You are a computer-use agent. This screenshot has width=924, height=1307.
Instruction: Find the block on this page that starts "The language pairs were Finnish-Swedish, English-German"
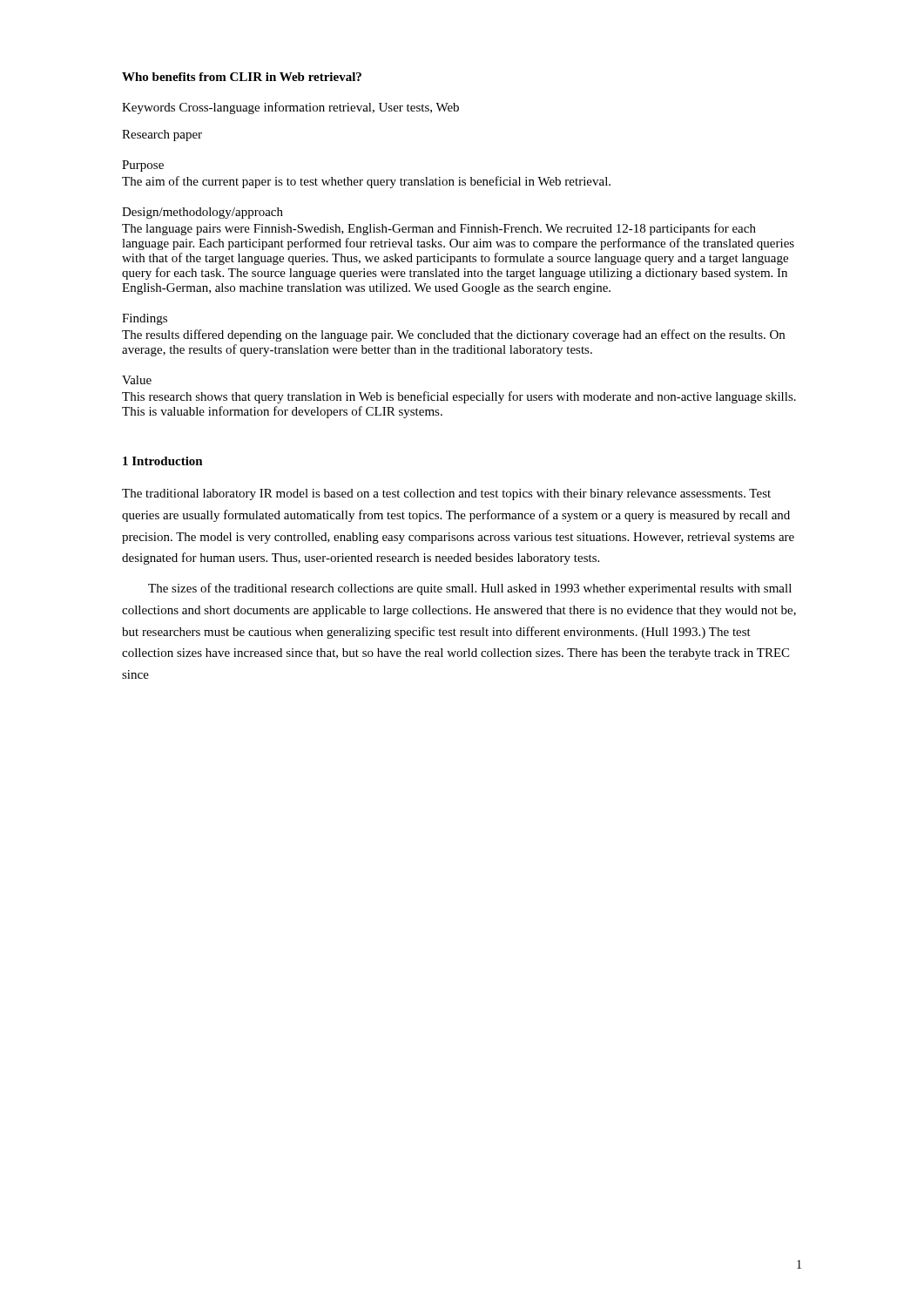(458, 258)
